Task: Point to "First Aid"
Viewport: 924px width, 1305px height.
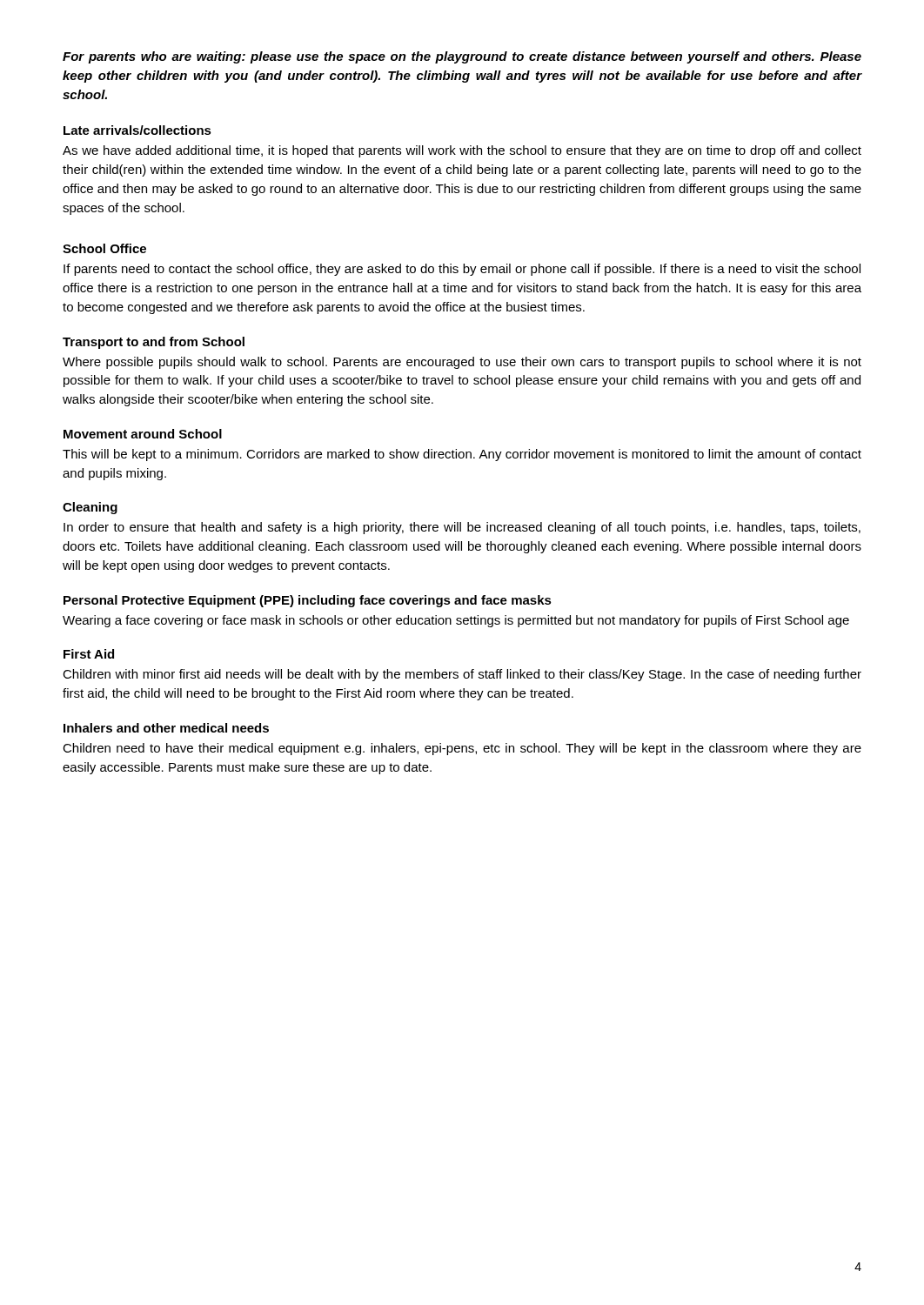Action: (x=89, y=654)
